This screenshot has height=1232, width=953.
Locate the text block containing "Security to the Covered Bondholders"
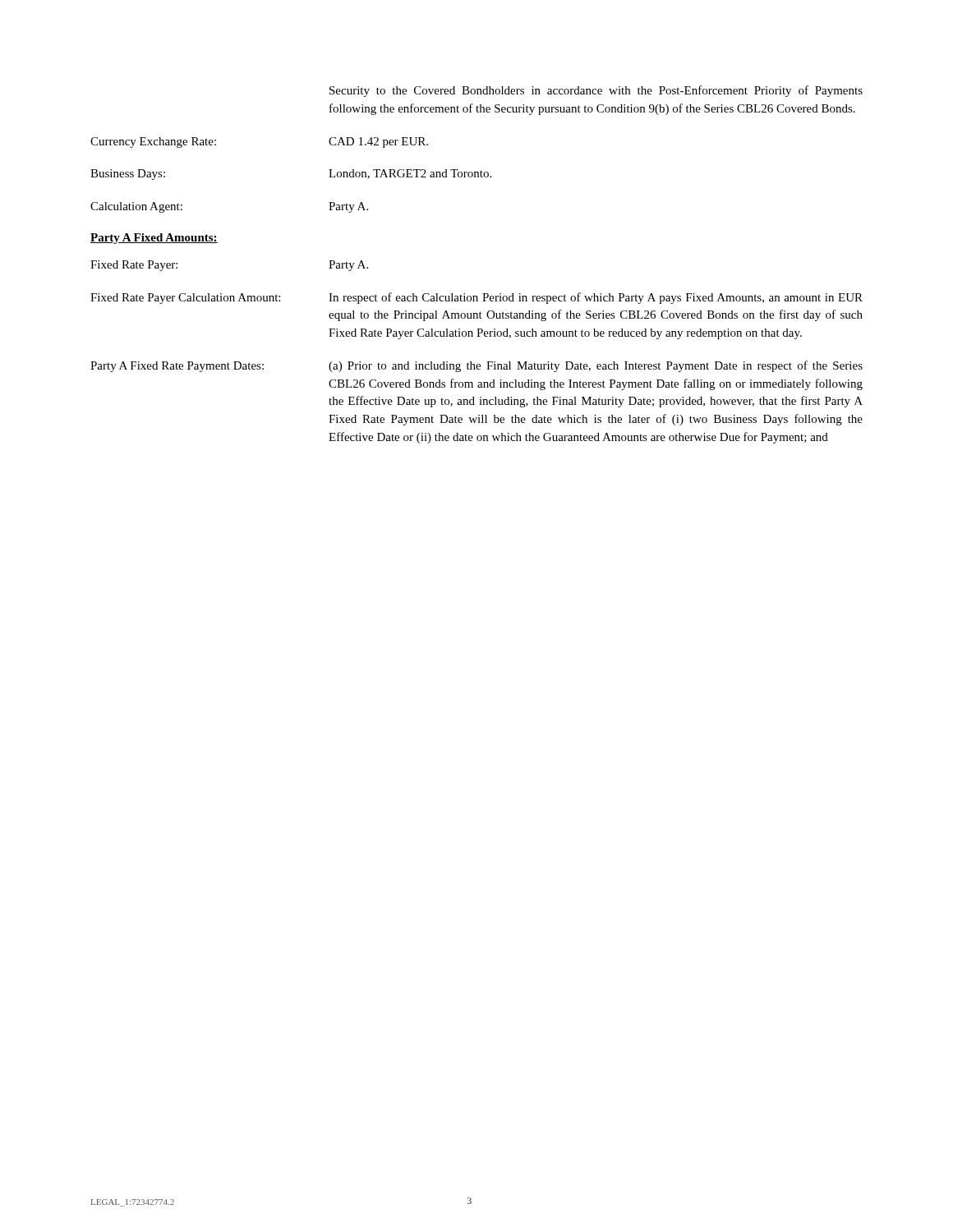point(596,99)
